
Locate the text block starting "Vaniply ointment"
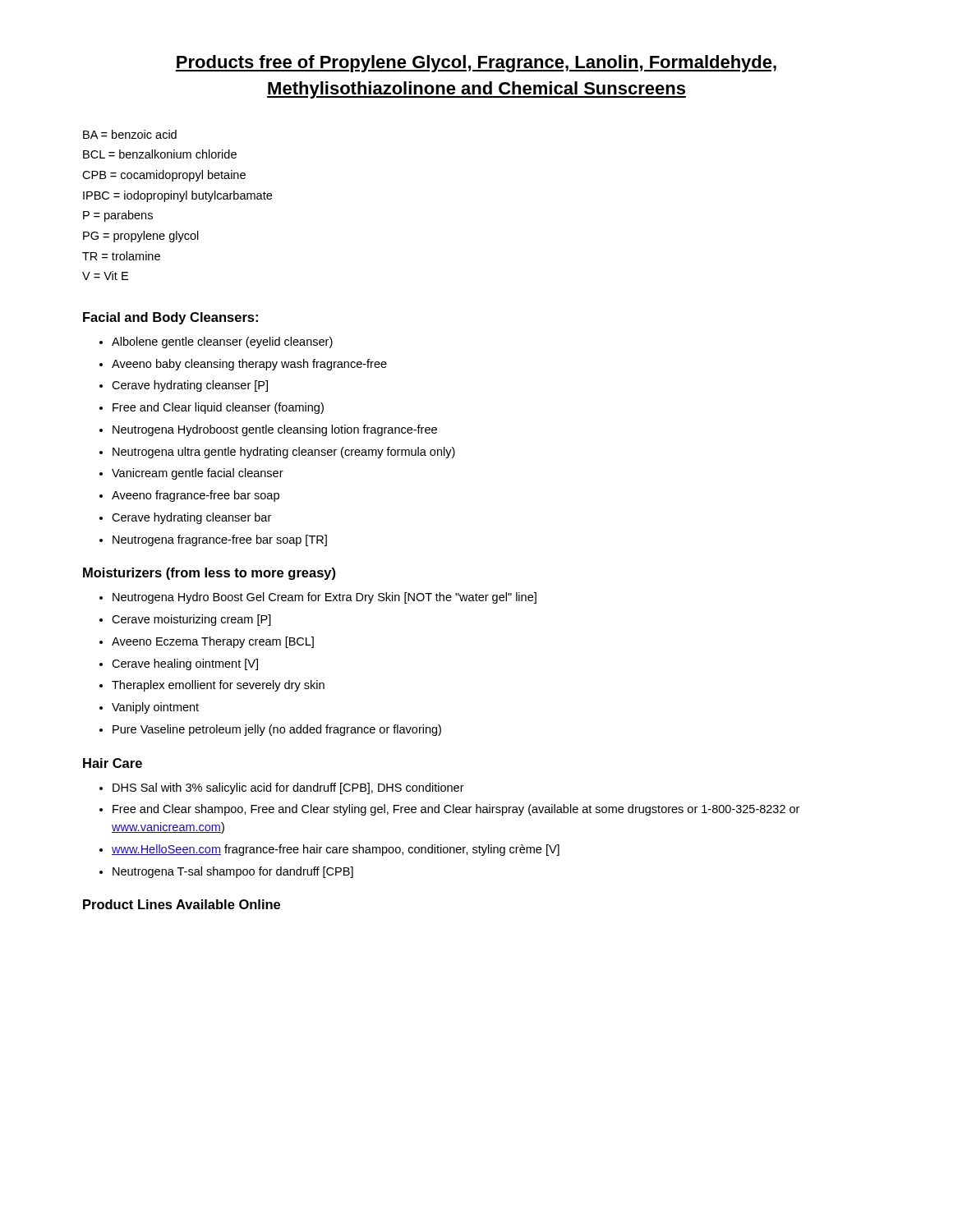tap(155, 707)
